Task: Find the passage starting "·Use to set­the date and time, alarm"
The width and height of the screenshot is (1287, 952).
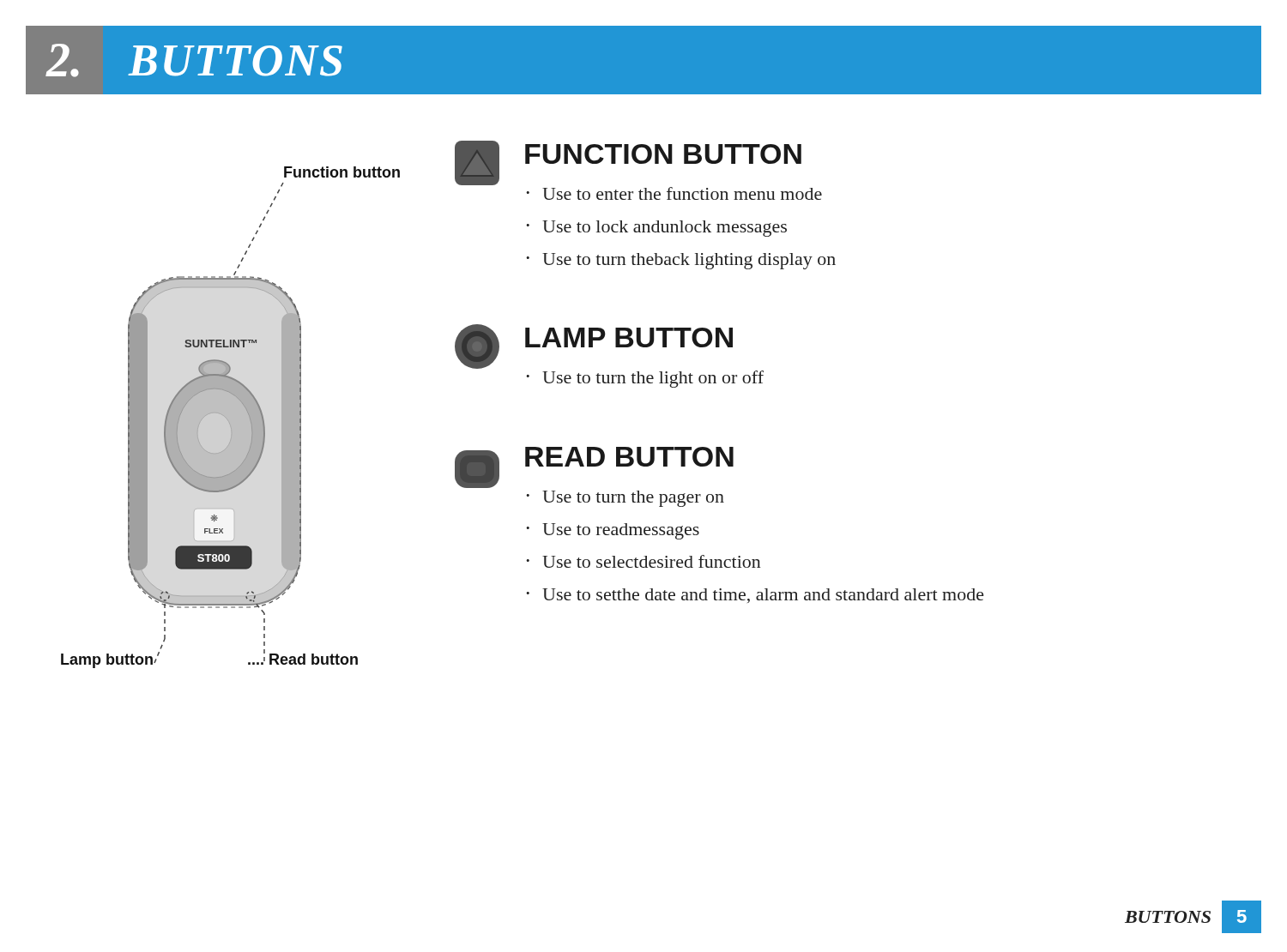Action: (x=755, y=593)
